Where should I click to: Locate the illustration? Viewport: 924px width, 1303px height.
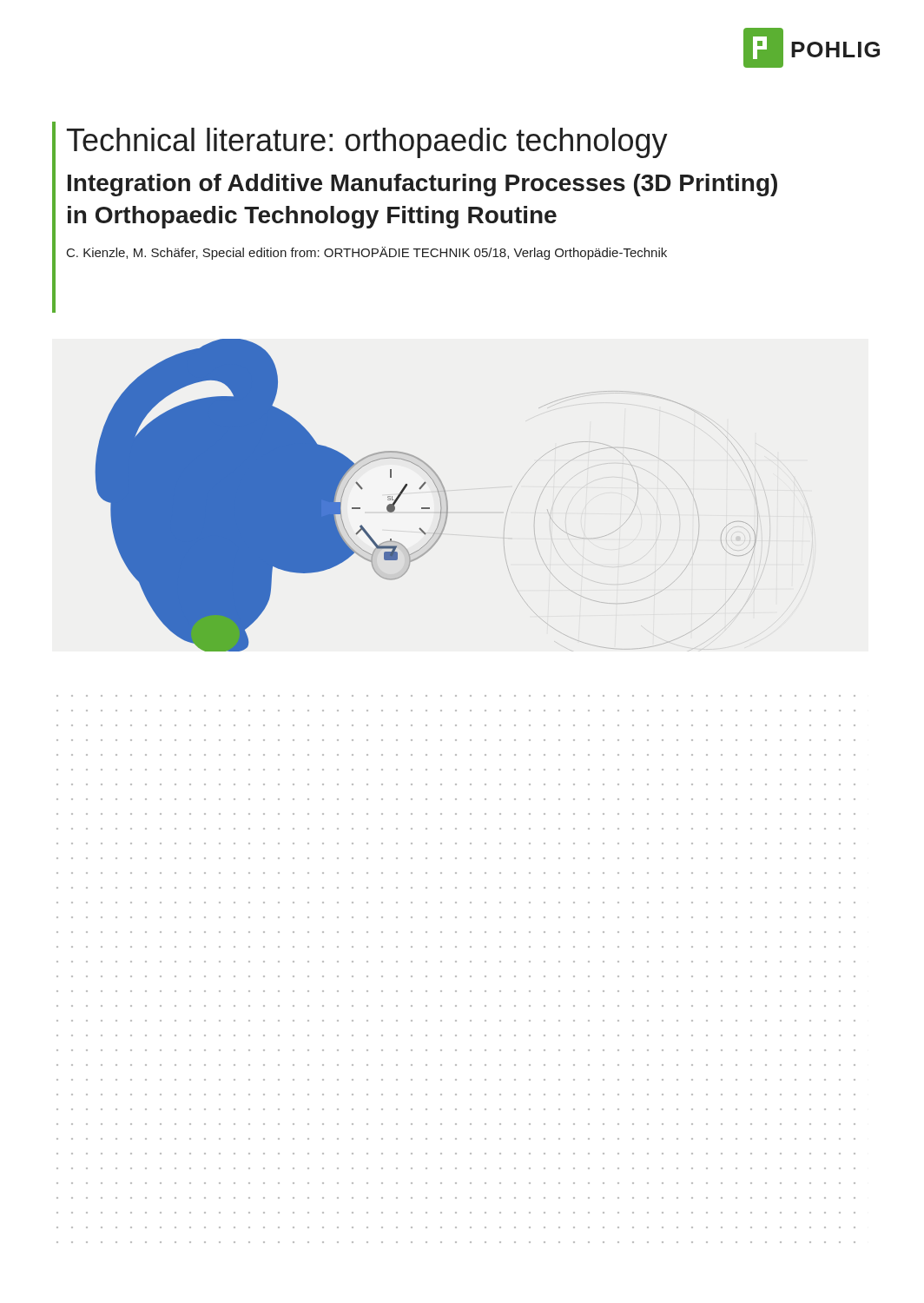pos(460,495)
